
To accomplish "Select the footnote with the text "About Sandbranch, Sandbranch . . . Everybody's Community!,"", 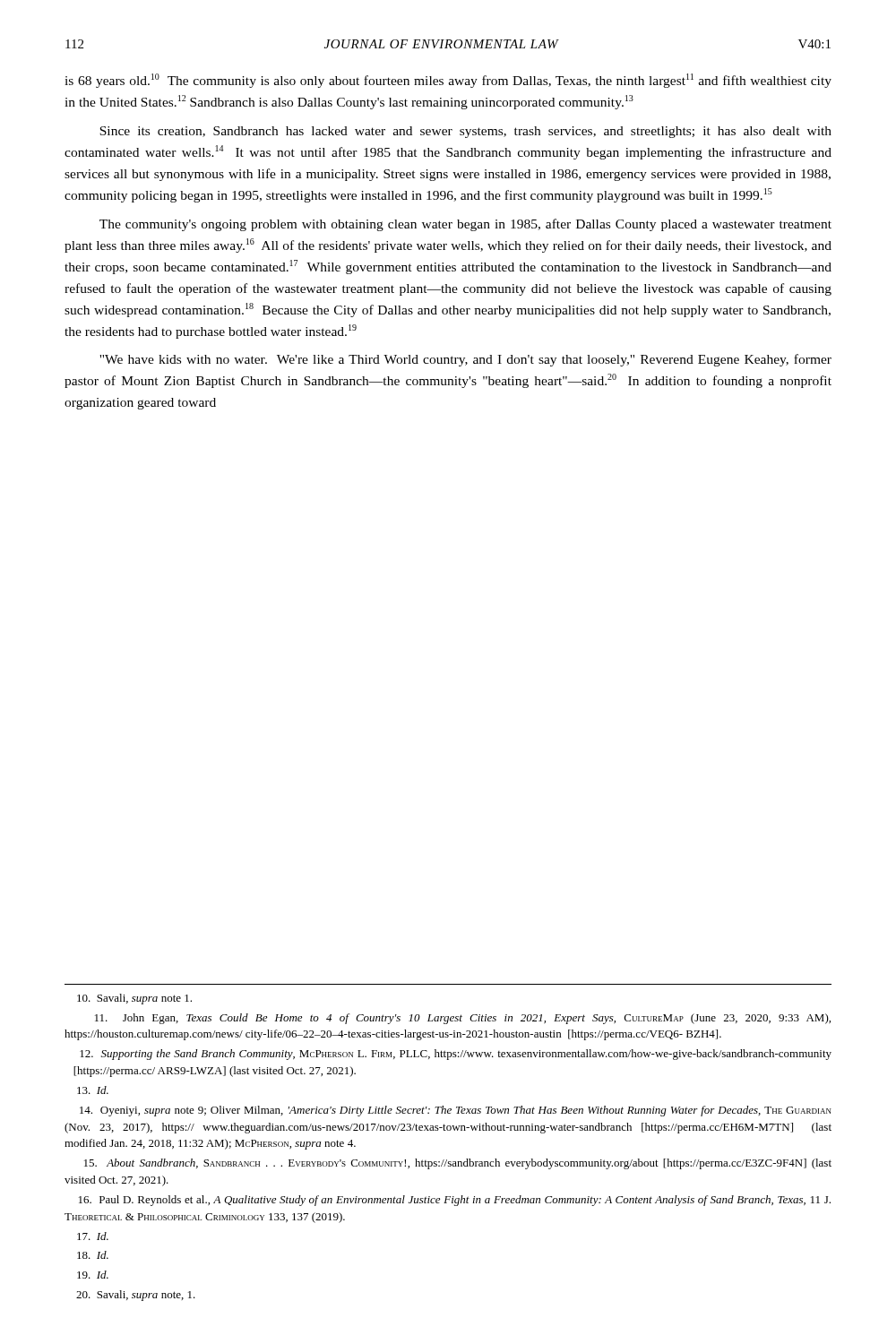I will pos(448,1171).
